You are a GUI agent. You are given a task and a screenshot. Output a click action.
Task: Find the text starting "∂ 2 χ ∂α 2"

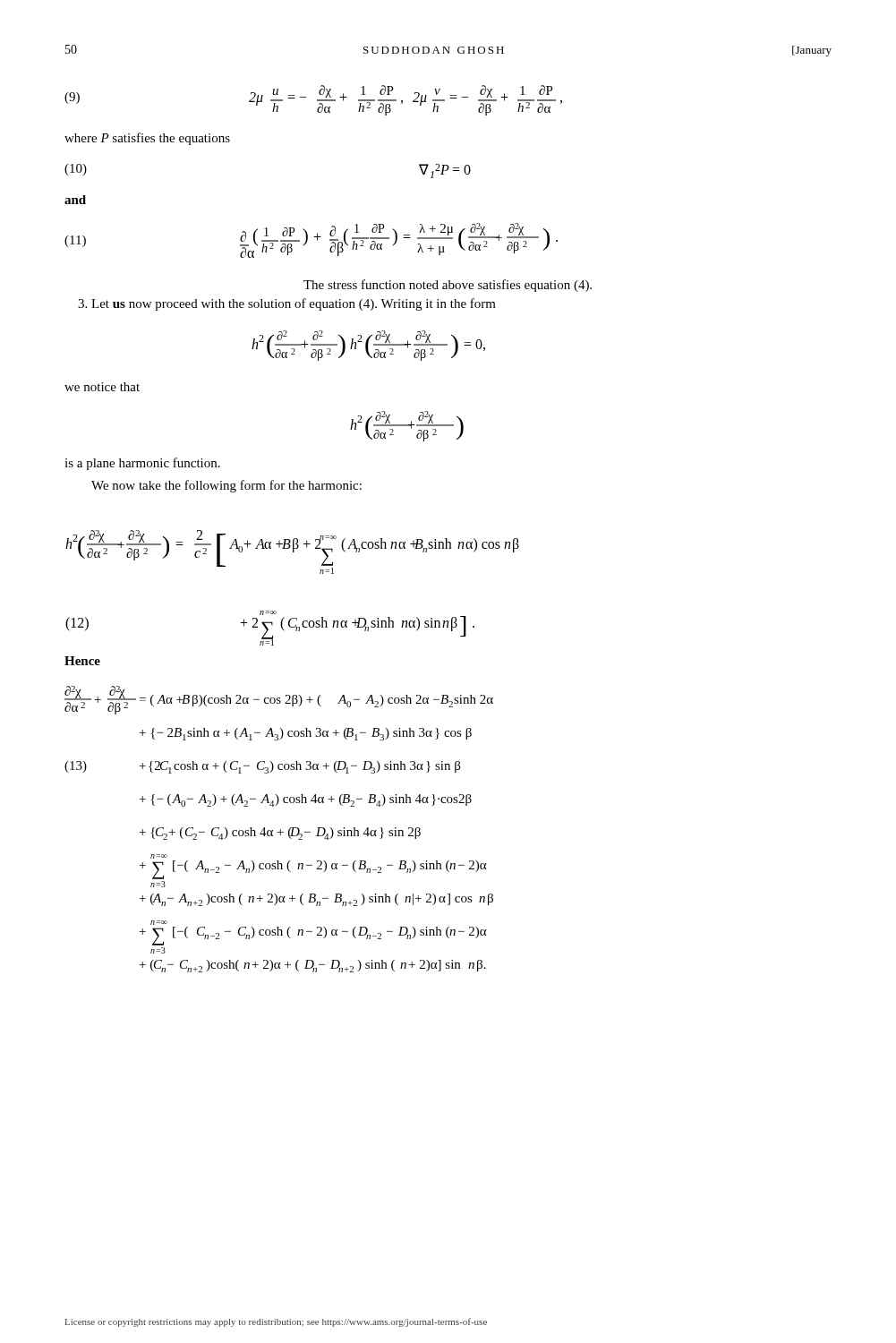click(448, 860)
